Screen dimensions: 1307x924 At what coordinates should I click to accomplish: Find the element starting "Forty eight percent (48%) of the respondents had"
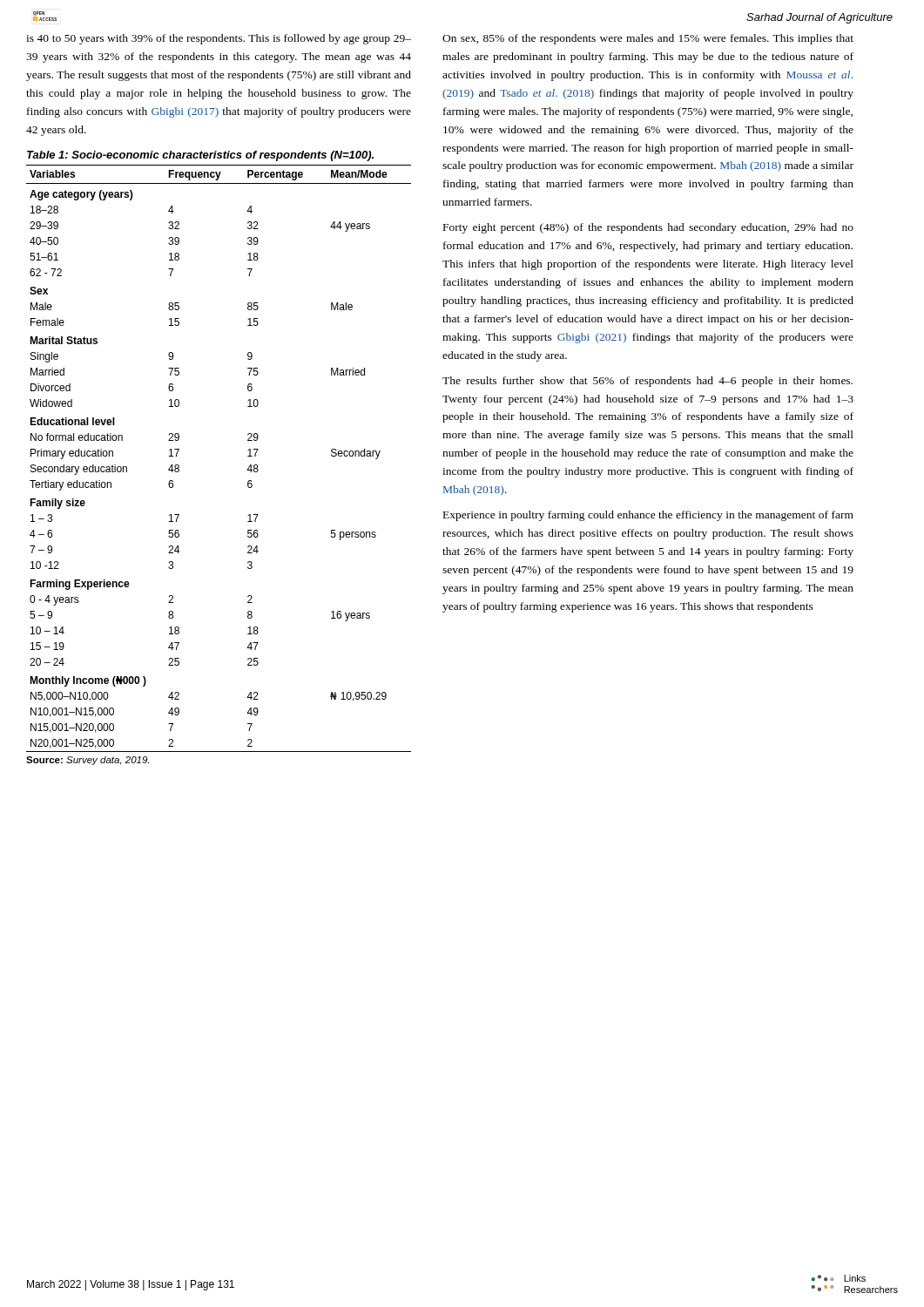coord(648,292)
